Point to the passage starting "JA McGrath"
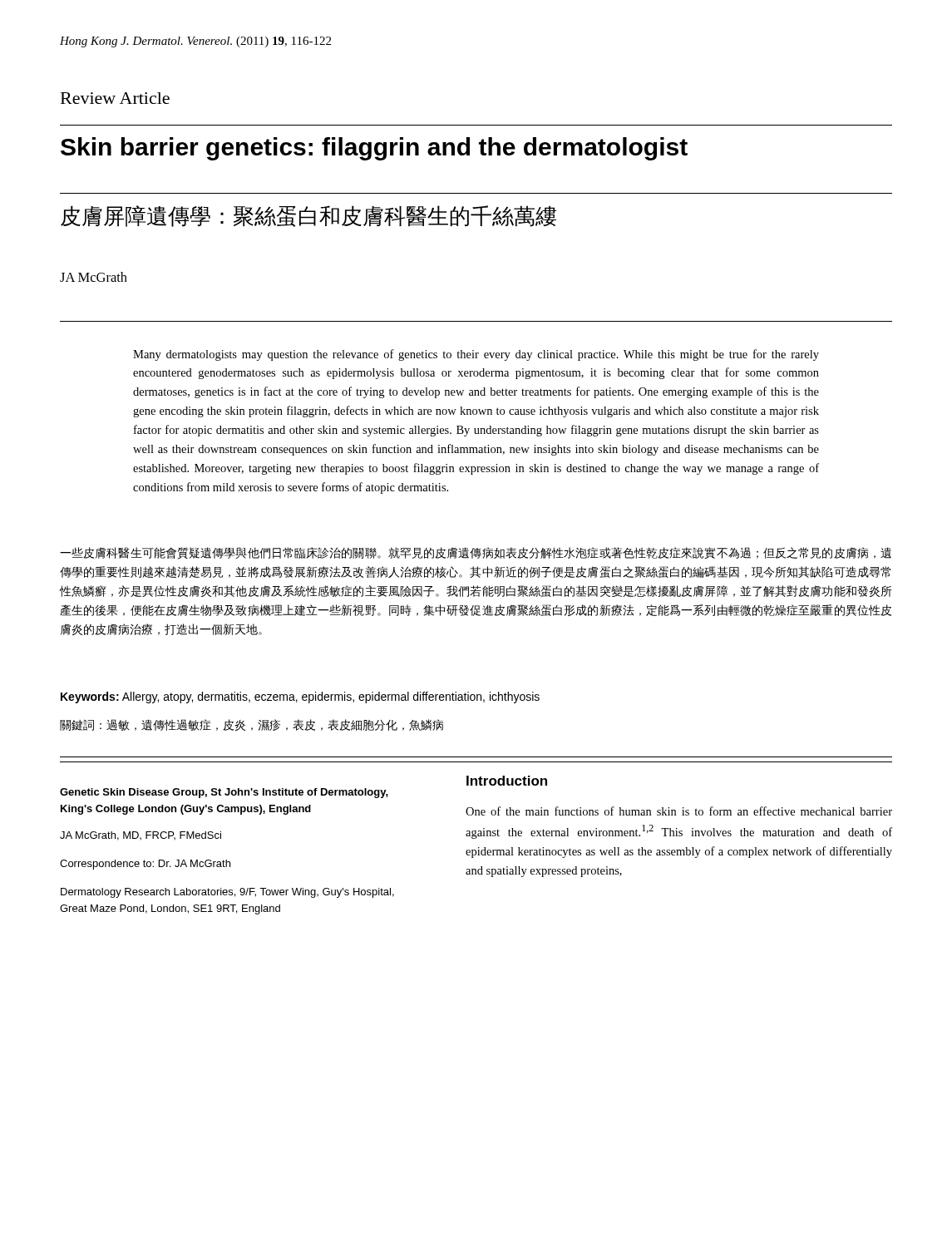The height and width of the screenshot is (1247, 952). tap(94, 277)
